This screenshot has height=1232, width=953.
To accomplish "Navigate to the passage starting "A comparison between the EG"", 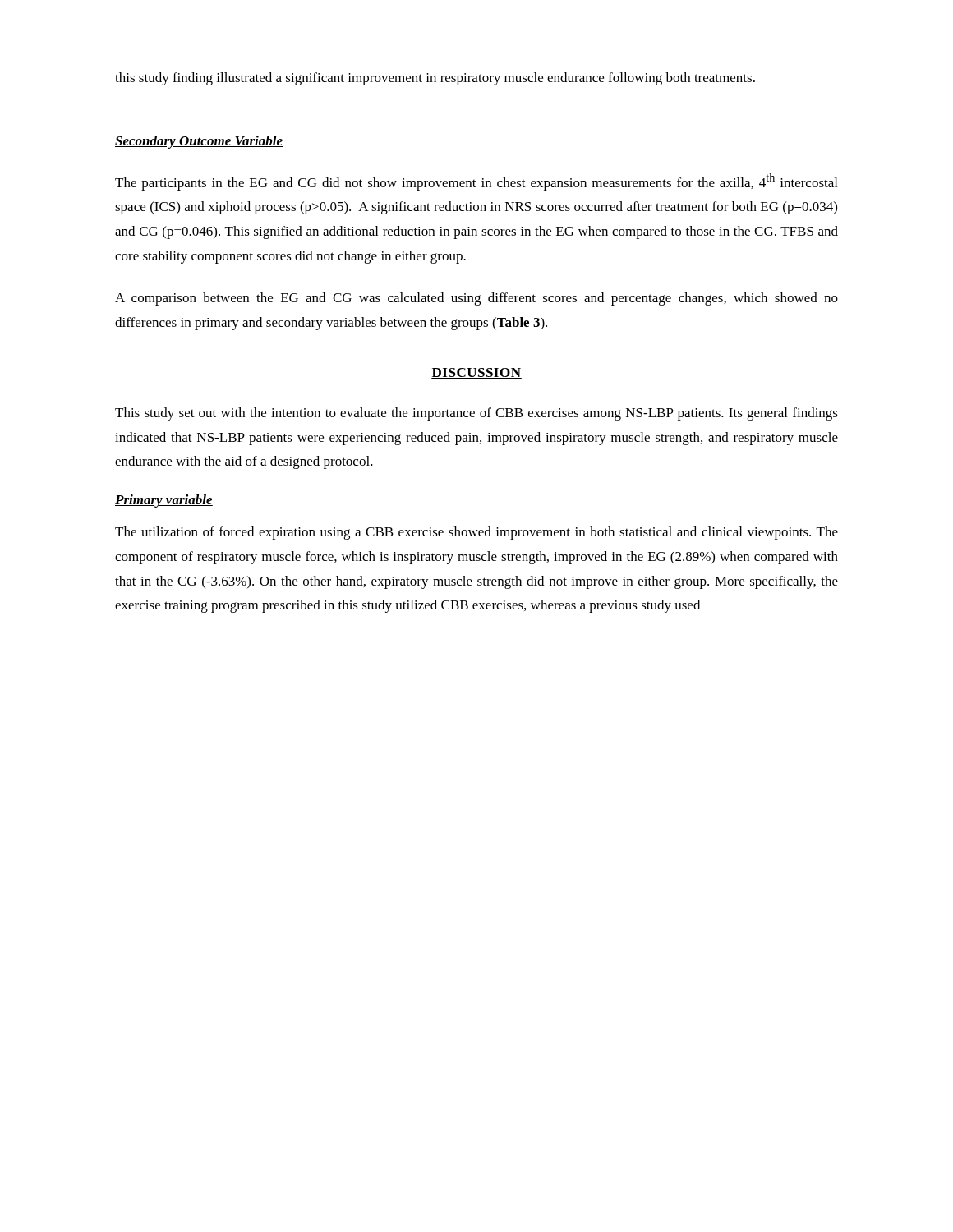I will pyautogui.click(x=476, y=310).
